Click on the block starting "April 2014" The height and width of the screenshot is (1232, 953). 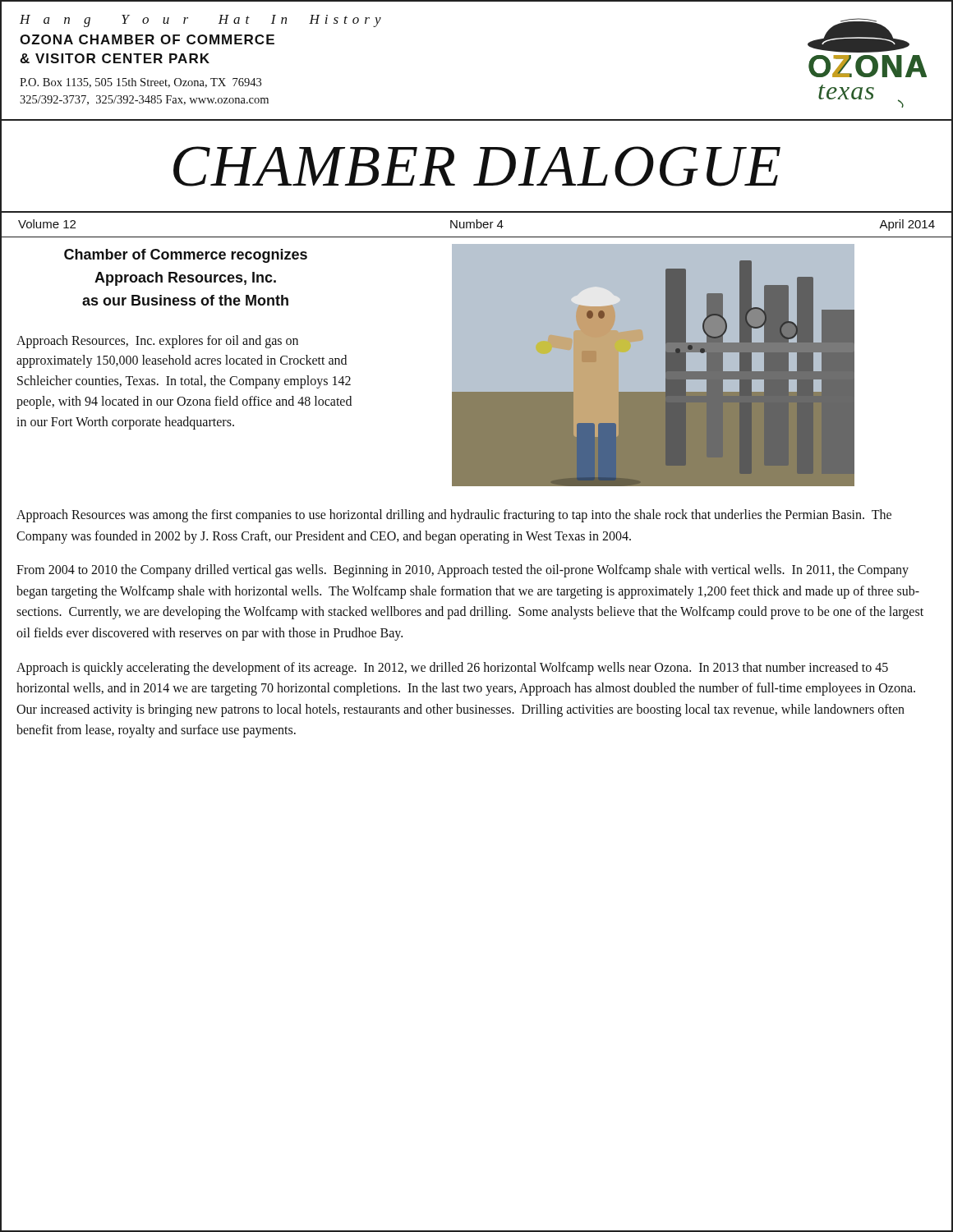(907, 224)
